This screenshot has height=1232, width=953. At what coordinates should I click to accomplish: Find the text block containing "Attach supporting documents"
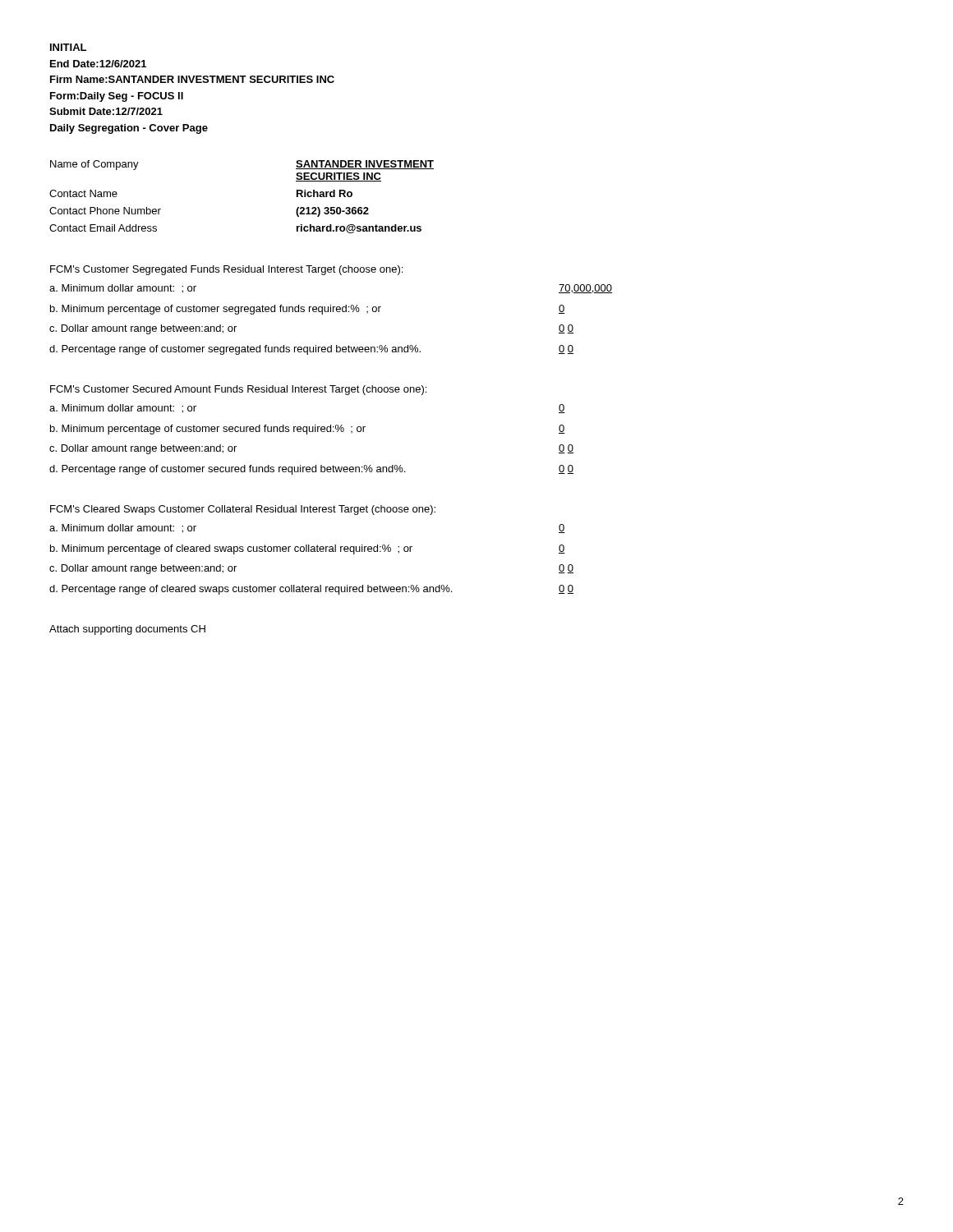click(x=128, y=629)
